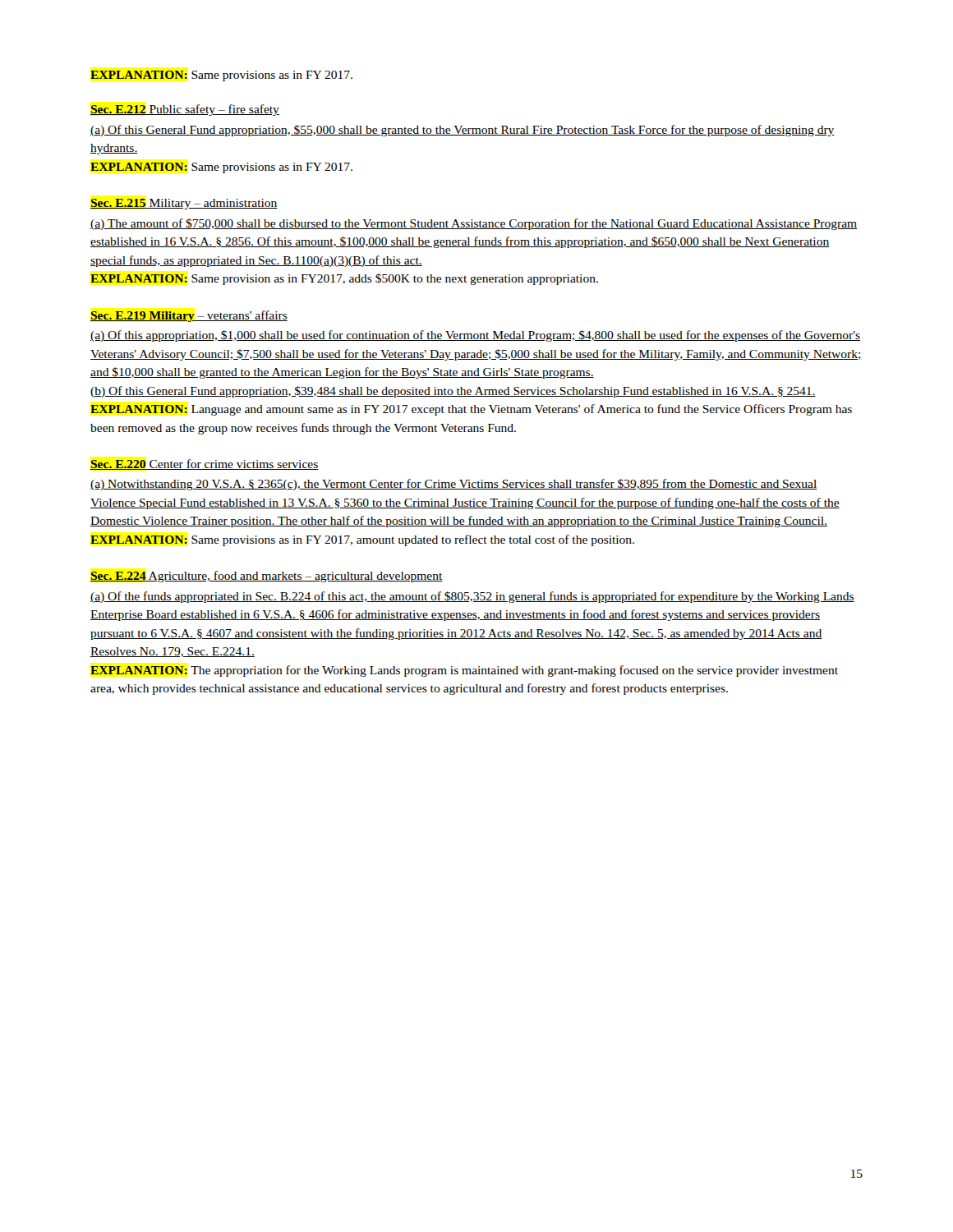Where is the passage that starts "(a) Of this appropriation, $1,000"?

476,381
